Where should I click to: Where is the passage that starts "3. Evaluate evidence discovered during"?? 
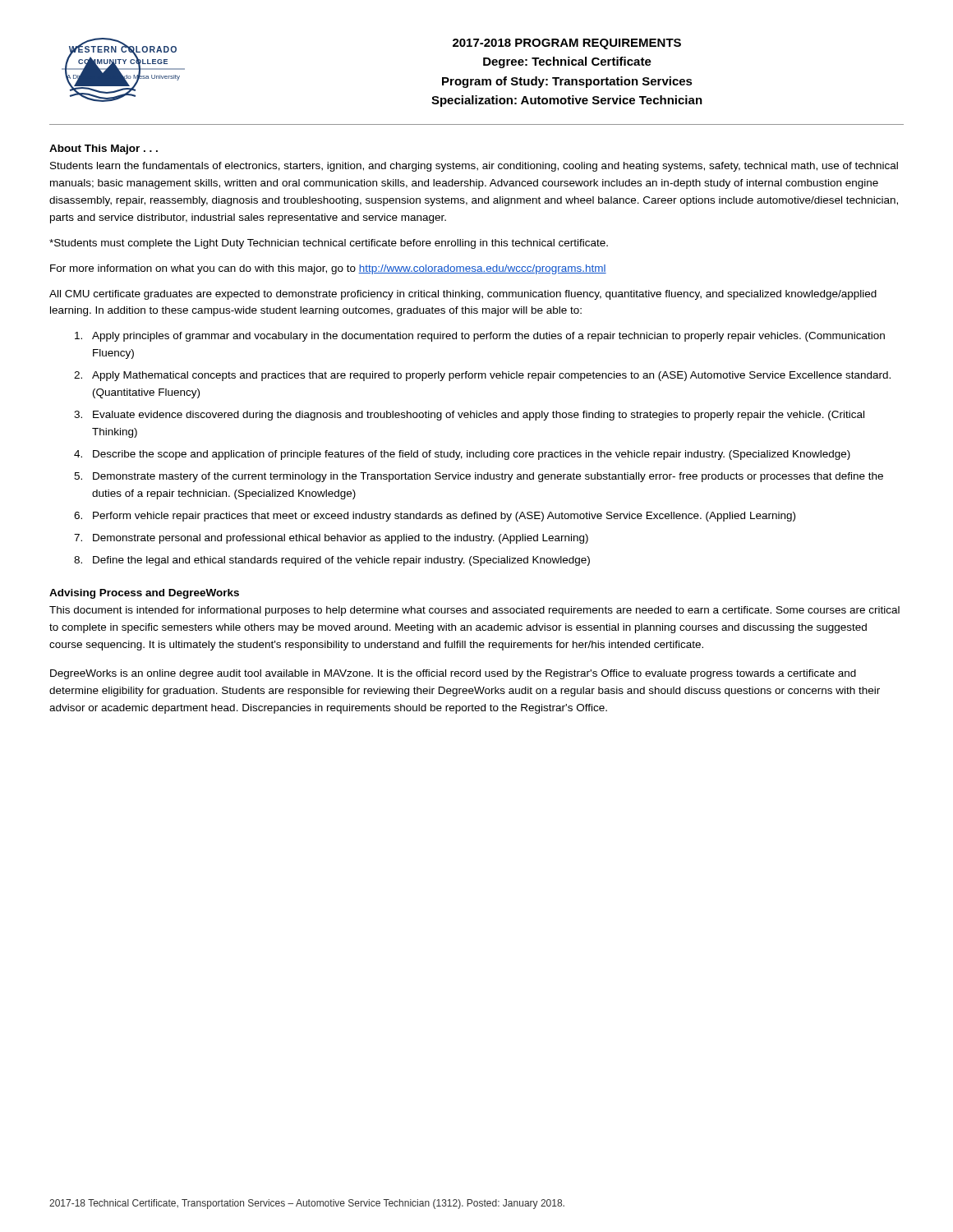pos(489,424)
